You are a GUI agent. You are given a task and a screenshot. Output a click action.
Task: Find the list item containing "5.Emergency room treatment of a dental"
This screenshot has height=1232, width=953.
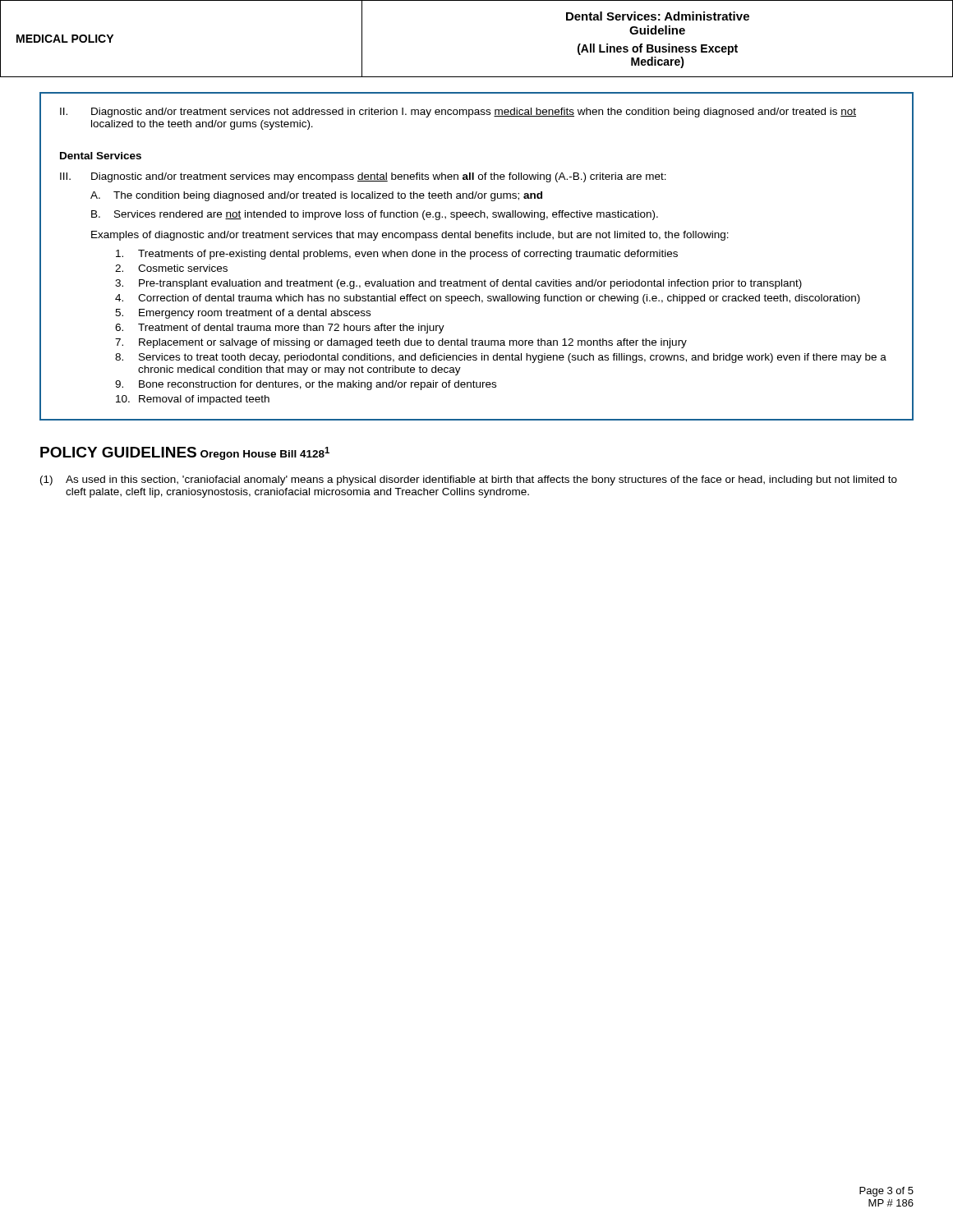243,313
